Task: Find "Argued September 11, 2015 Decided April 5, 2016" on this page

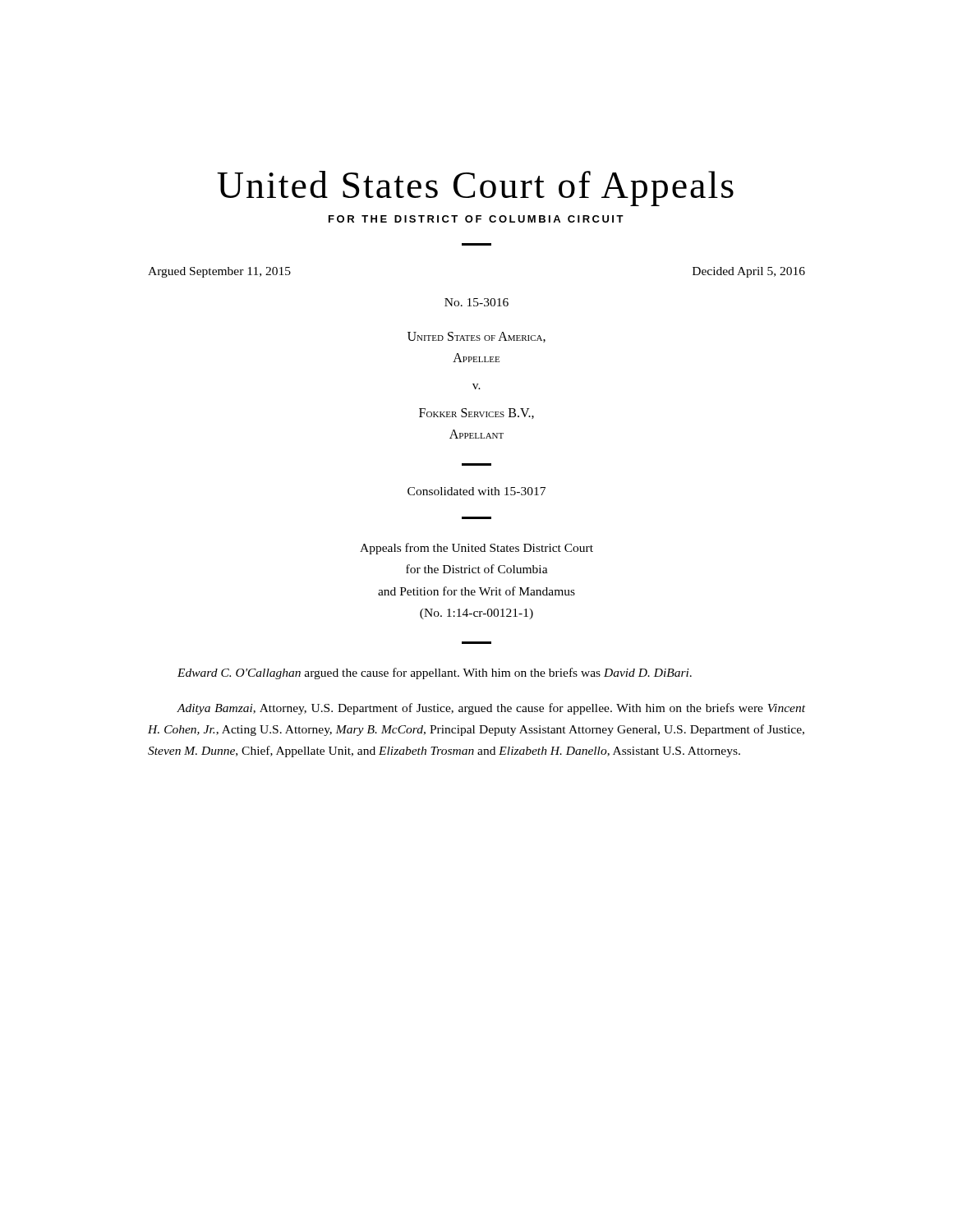Action: pos(222,272)
